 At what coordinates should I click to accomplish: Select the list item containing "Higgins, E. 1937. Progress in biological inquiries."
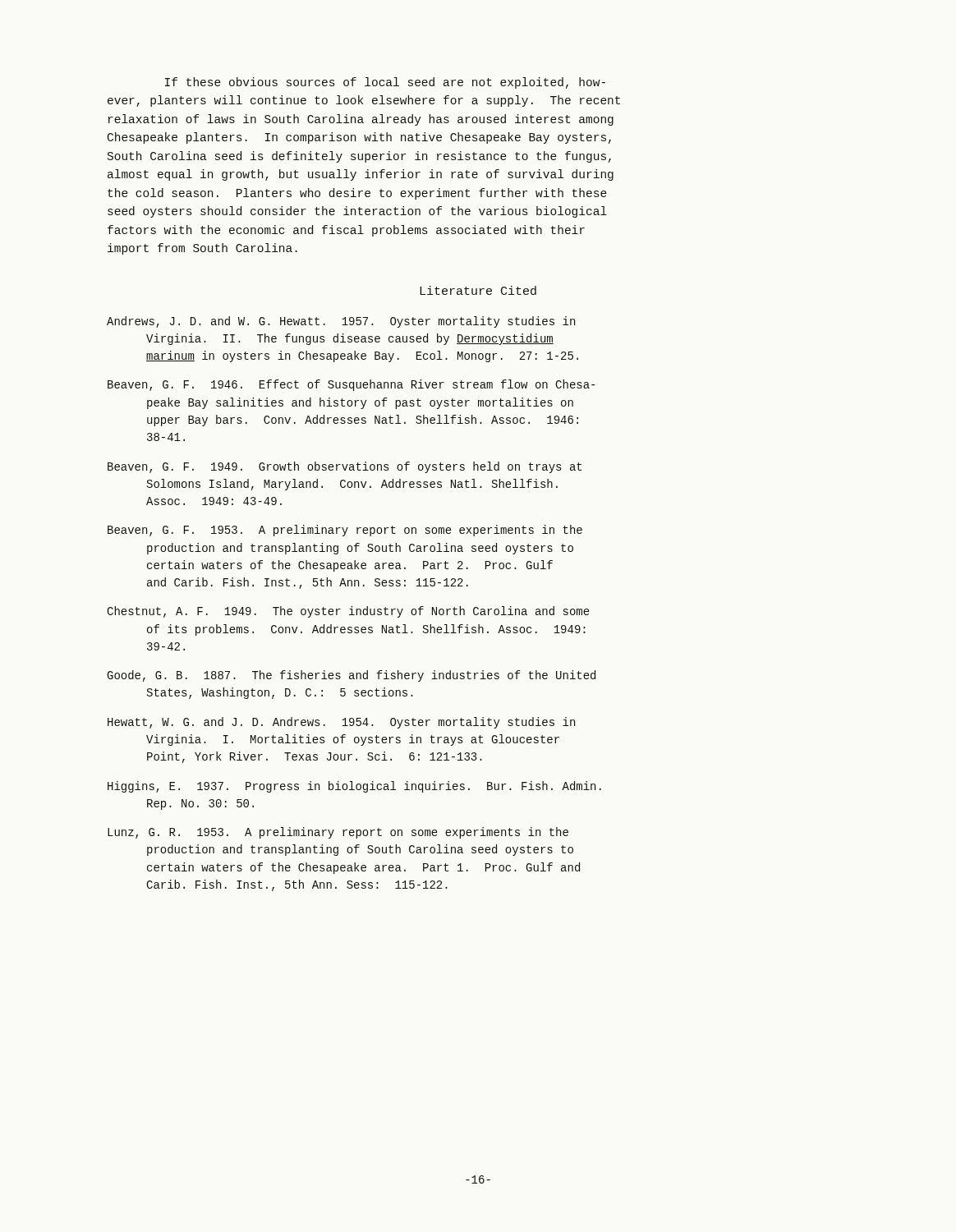[x=355, y=796]
